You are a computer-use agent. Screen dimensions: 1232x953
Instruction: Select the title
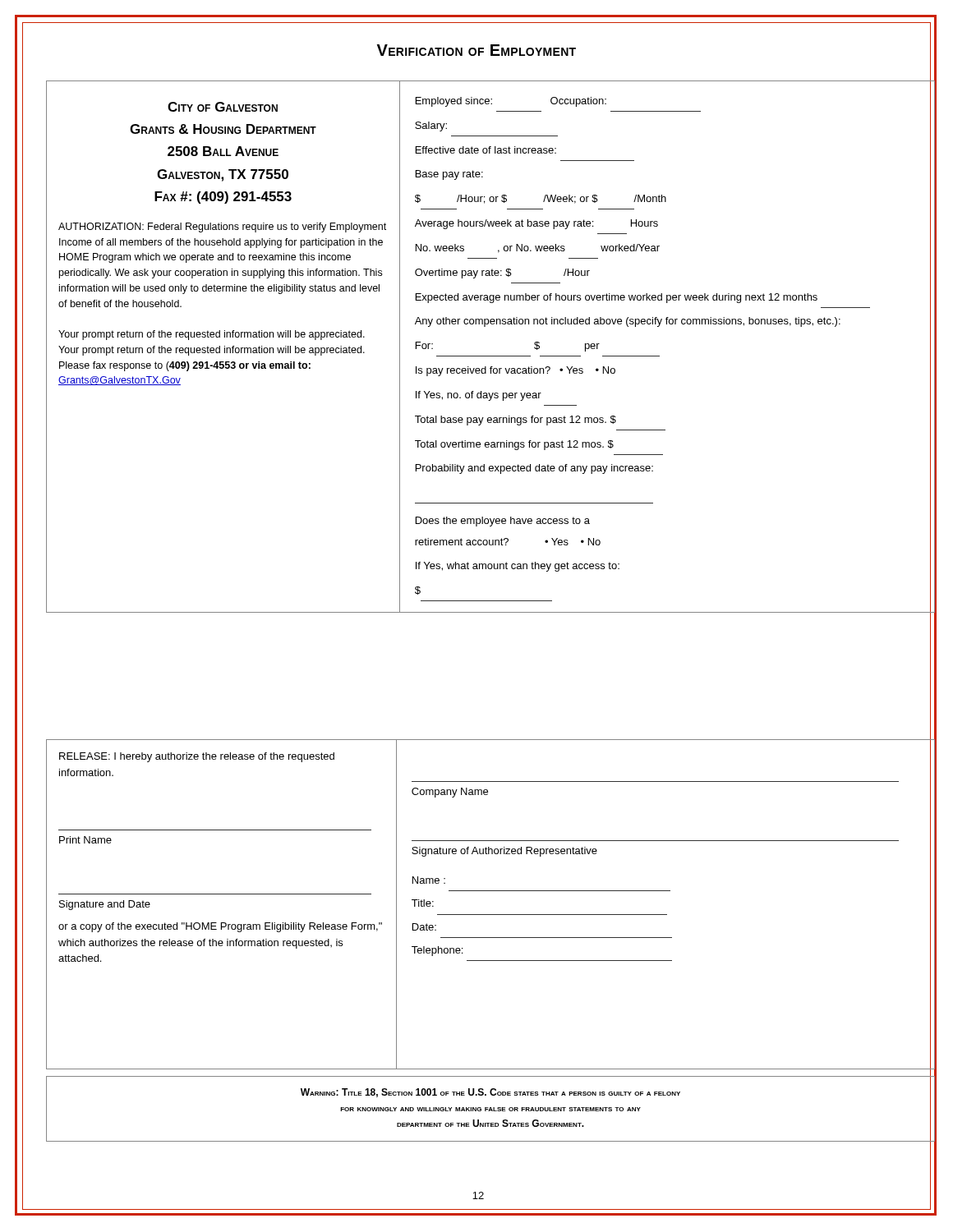(x=476, y=50)
